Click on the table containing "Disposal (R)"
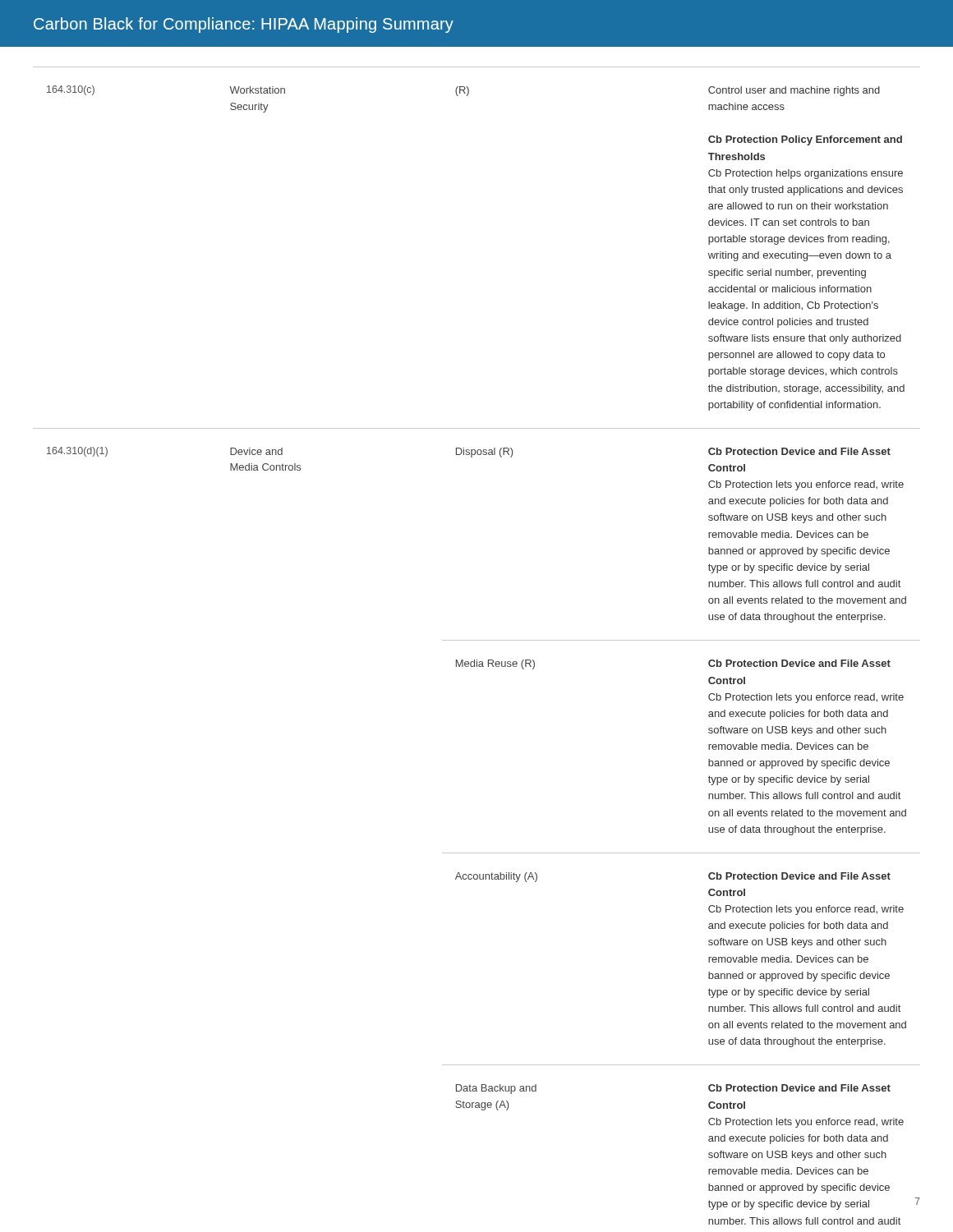This screenshot has height=1232, width=953. pyautogui.click(x=476, y=649)
